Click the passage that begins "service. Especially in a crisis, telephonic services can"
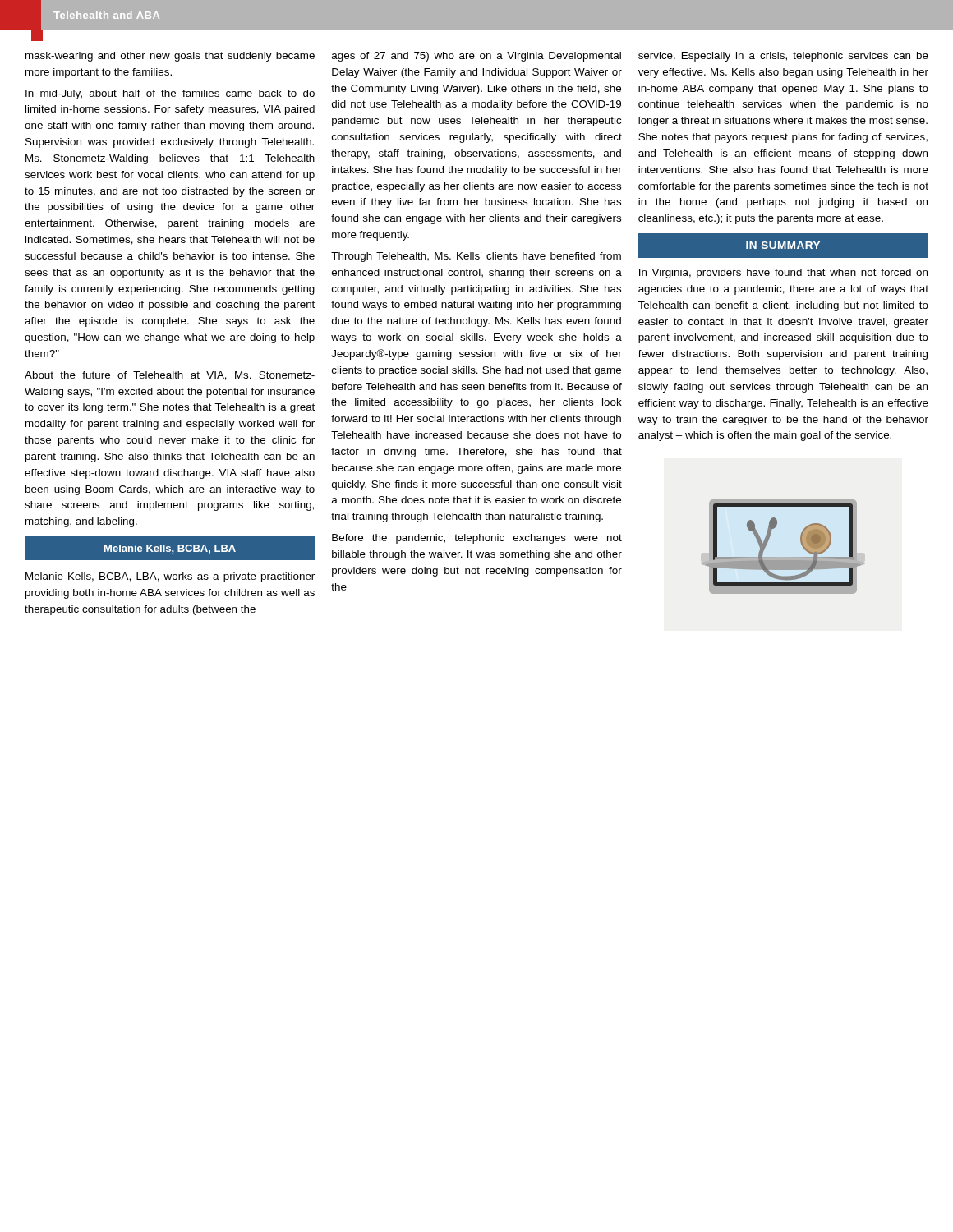The height and width of the screenshot is (1232, 953). pos(783,137)
